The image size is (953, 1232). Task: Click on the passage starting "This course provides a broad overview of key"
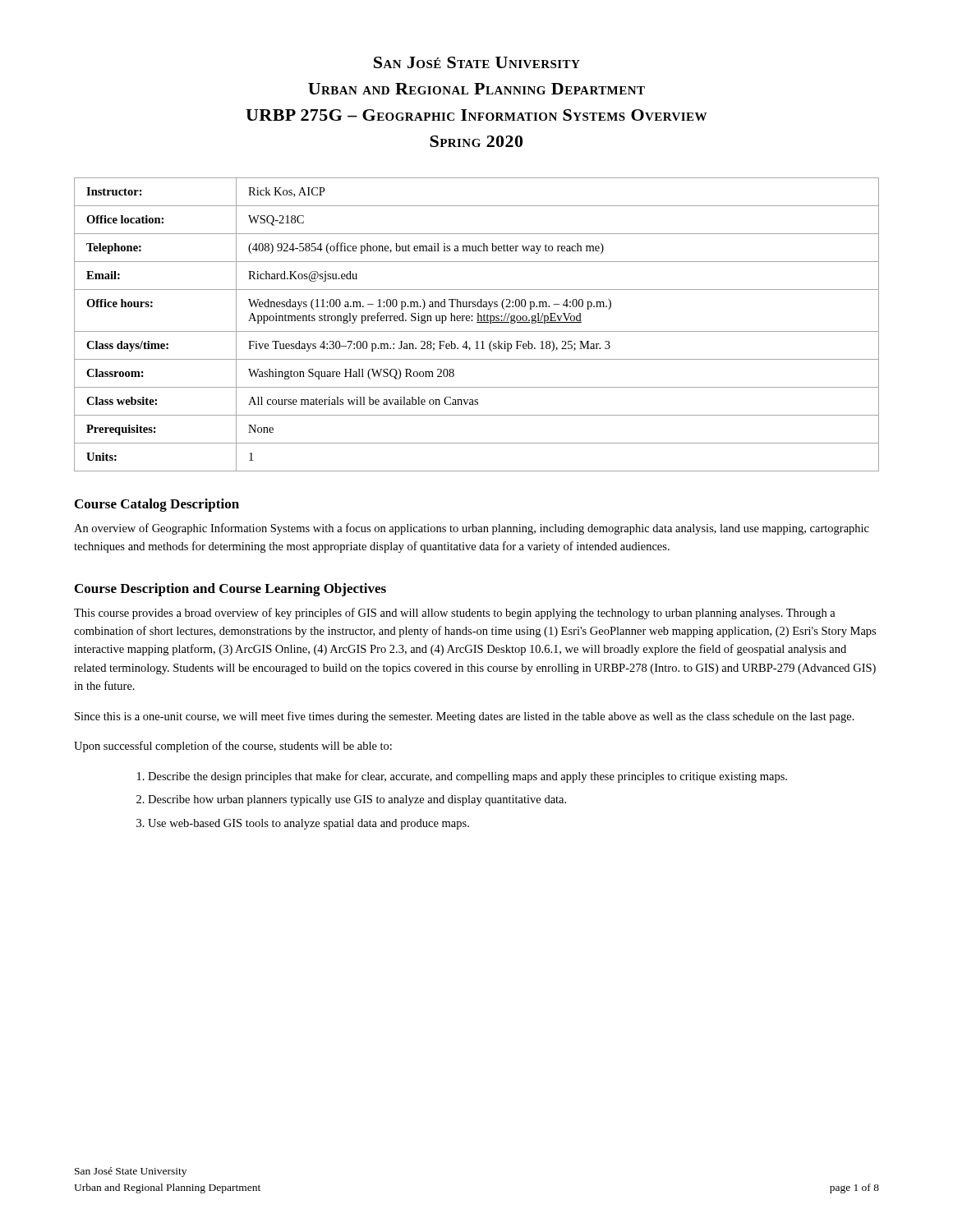coord(475,649)
